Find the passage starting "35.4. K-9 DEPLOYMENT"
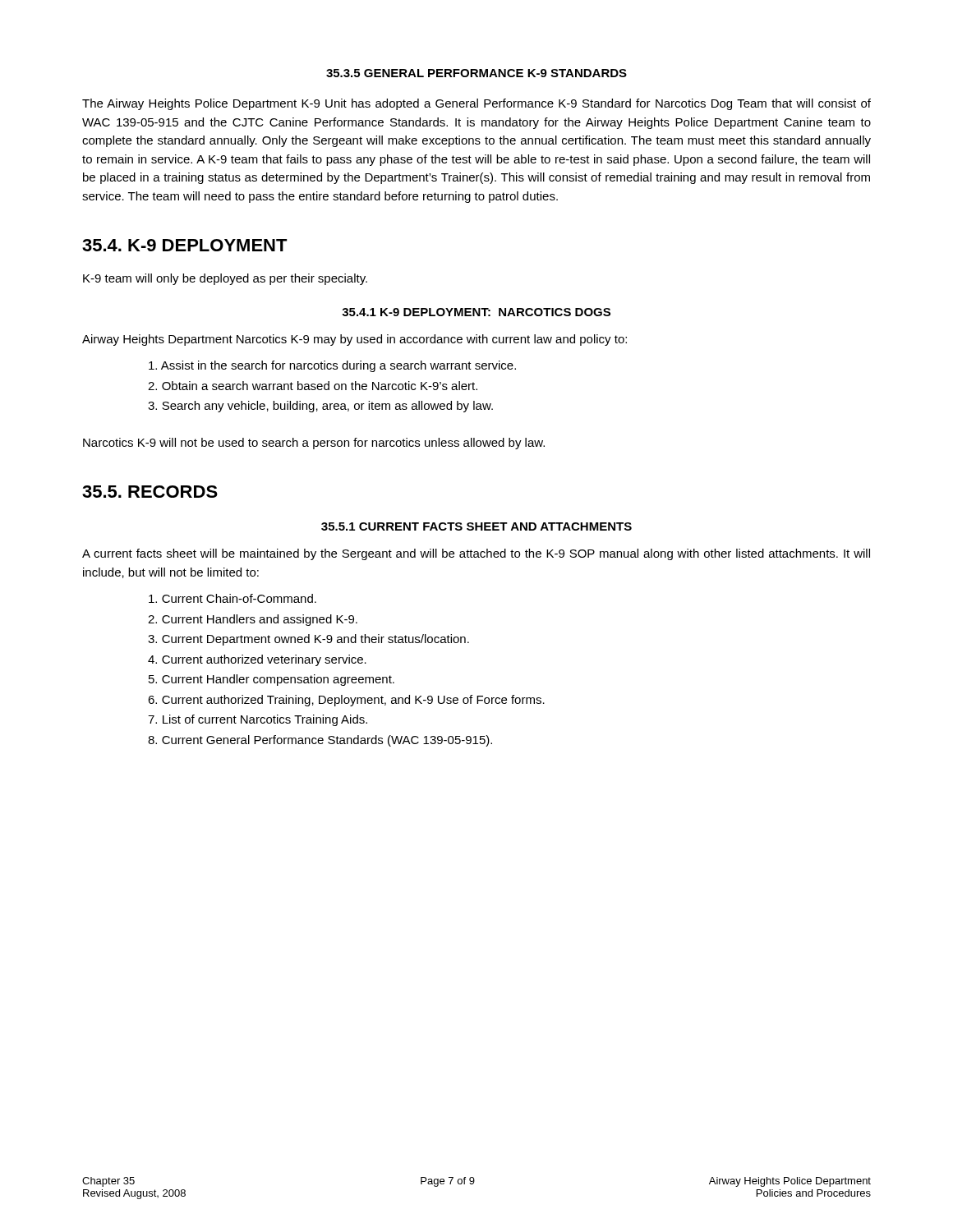 pyautogui.click(x=185, y=245)
